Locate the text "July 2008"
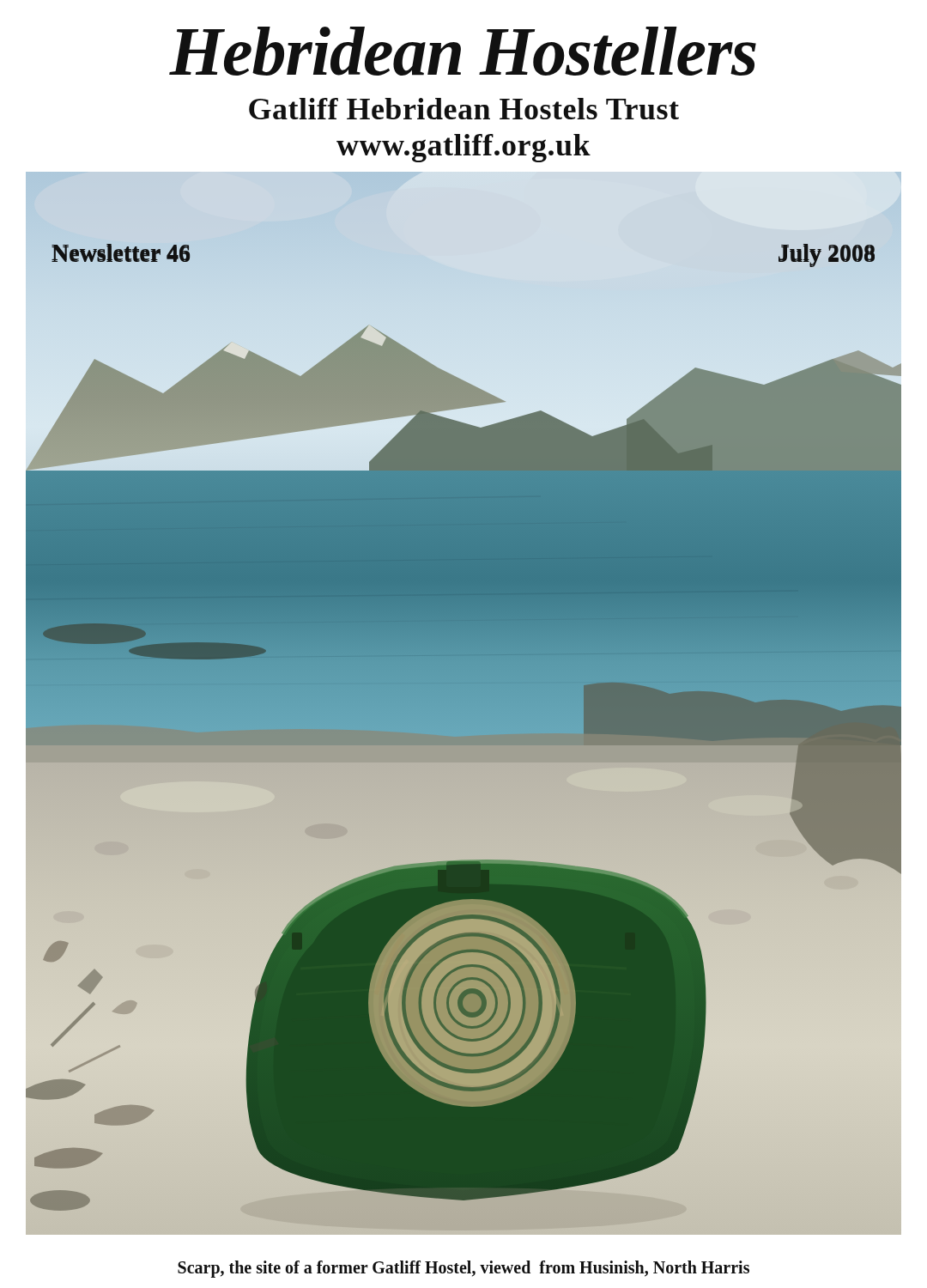927x1288 pixels. pos(826,252)
